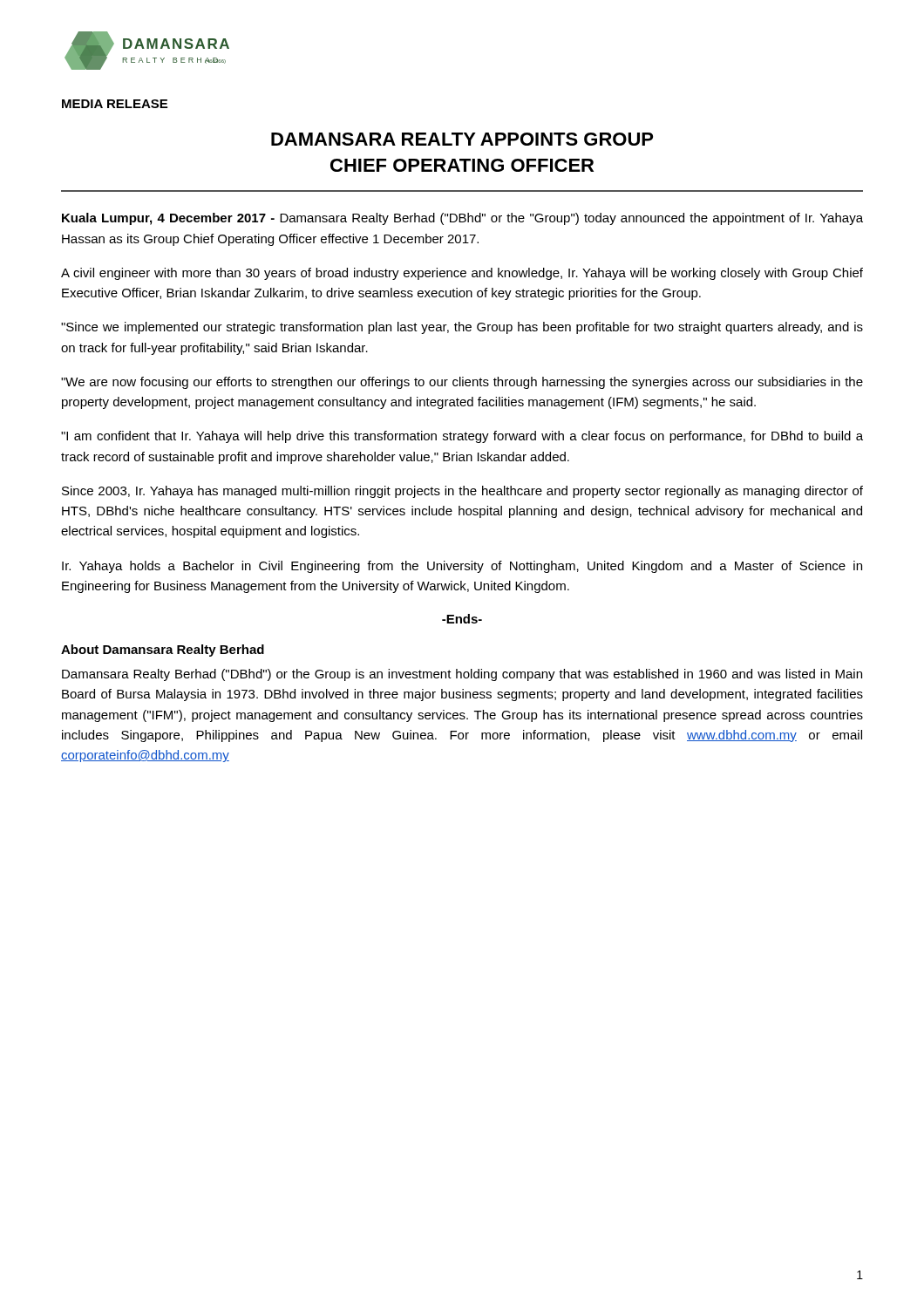This screenshot has width=924, height=1308.
Task: Click on the region starting "Damansara Realty Berhad ("DBhd") or the Group"
Action: (x=462, y=714)
